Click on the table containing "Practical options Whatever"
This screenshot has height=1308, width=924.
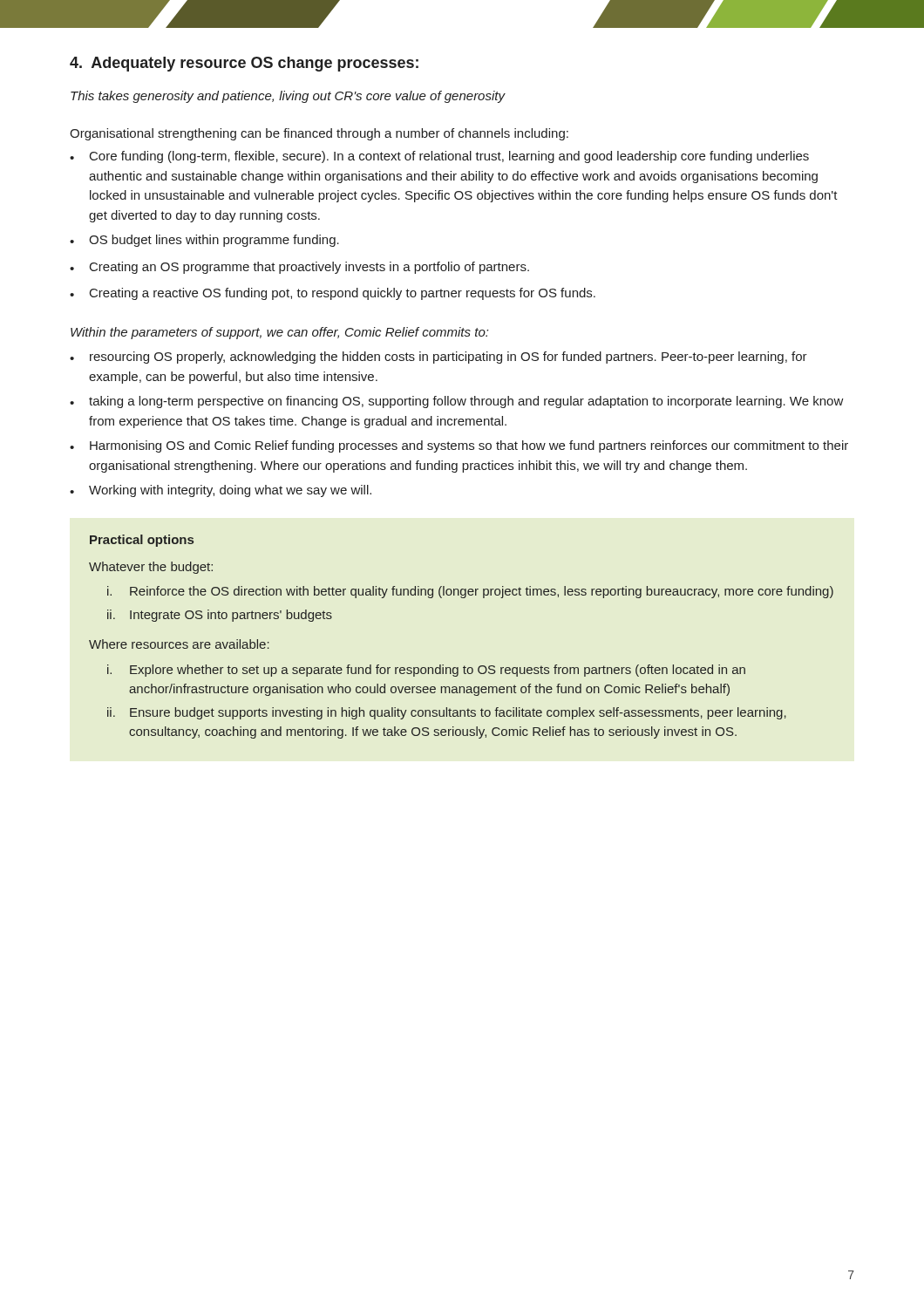[x=462, y=639]
